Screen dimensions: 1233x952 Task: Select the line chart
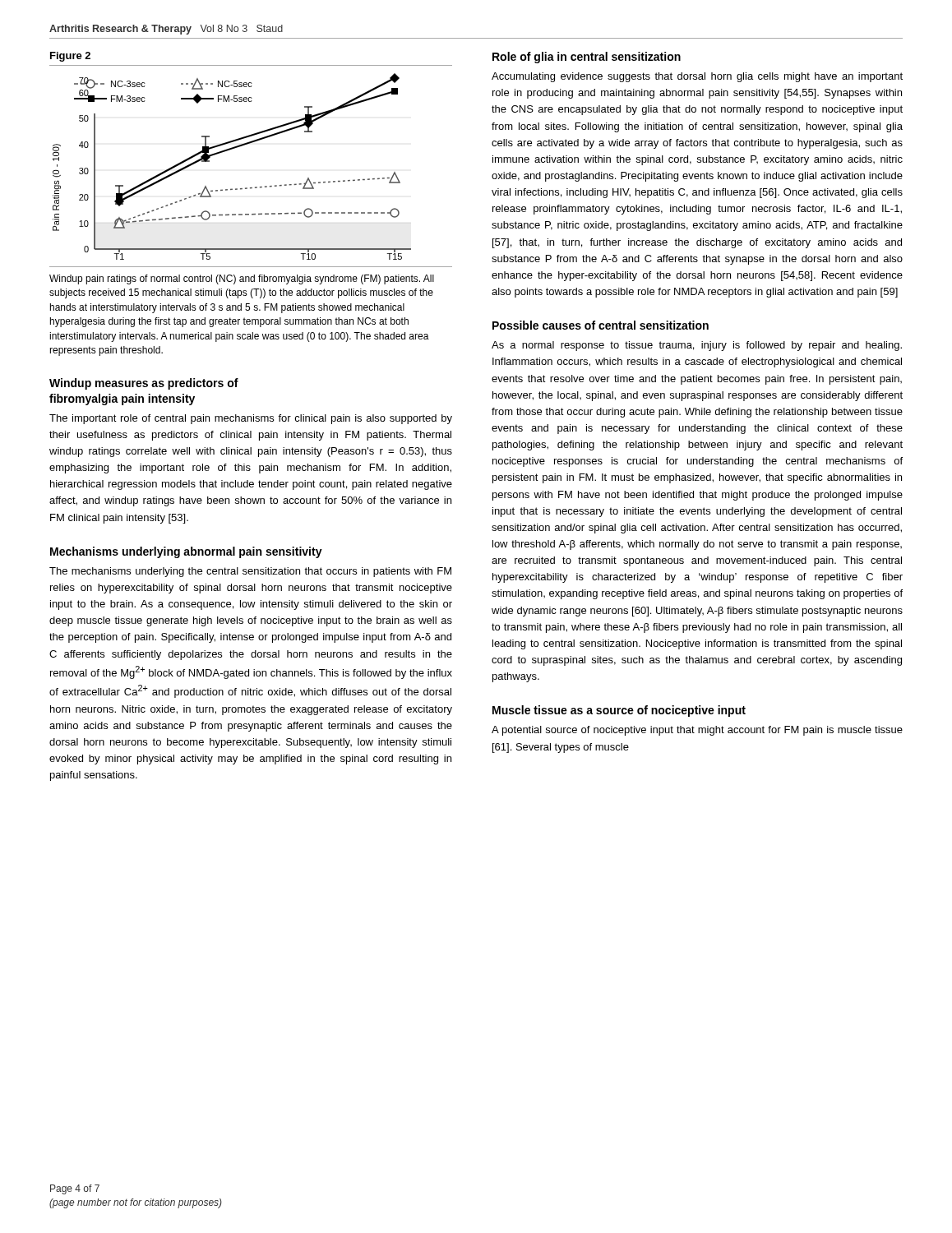pyautogui.click(x=251, y=166)
